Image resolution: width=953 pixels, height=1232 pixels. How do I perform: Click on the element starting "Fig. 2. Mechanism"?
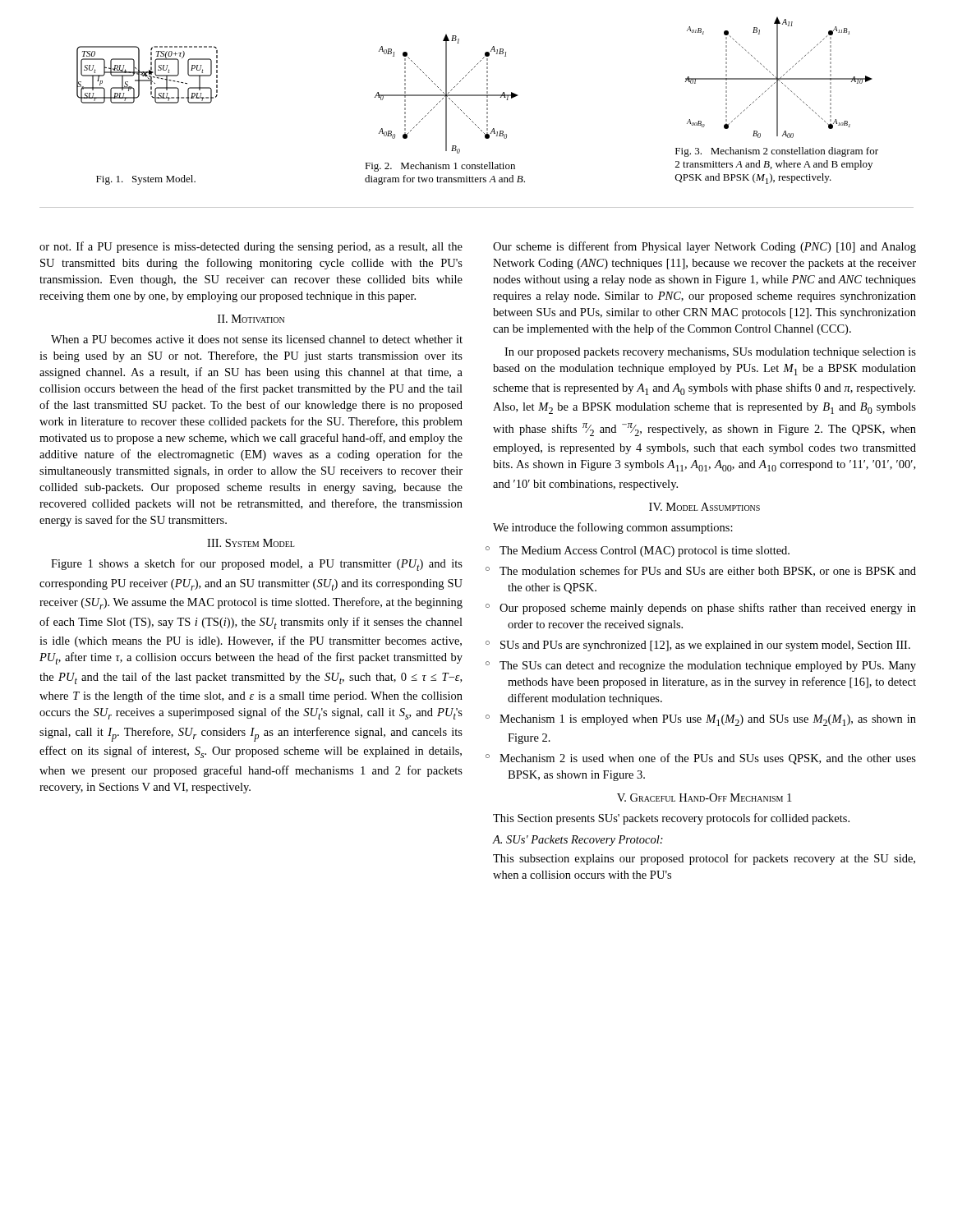[x=445, y=172]
